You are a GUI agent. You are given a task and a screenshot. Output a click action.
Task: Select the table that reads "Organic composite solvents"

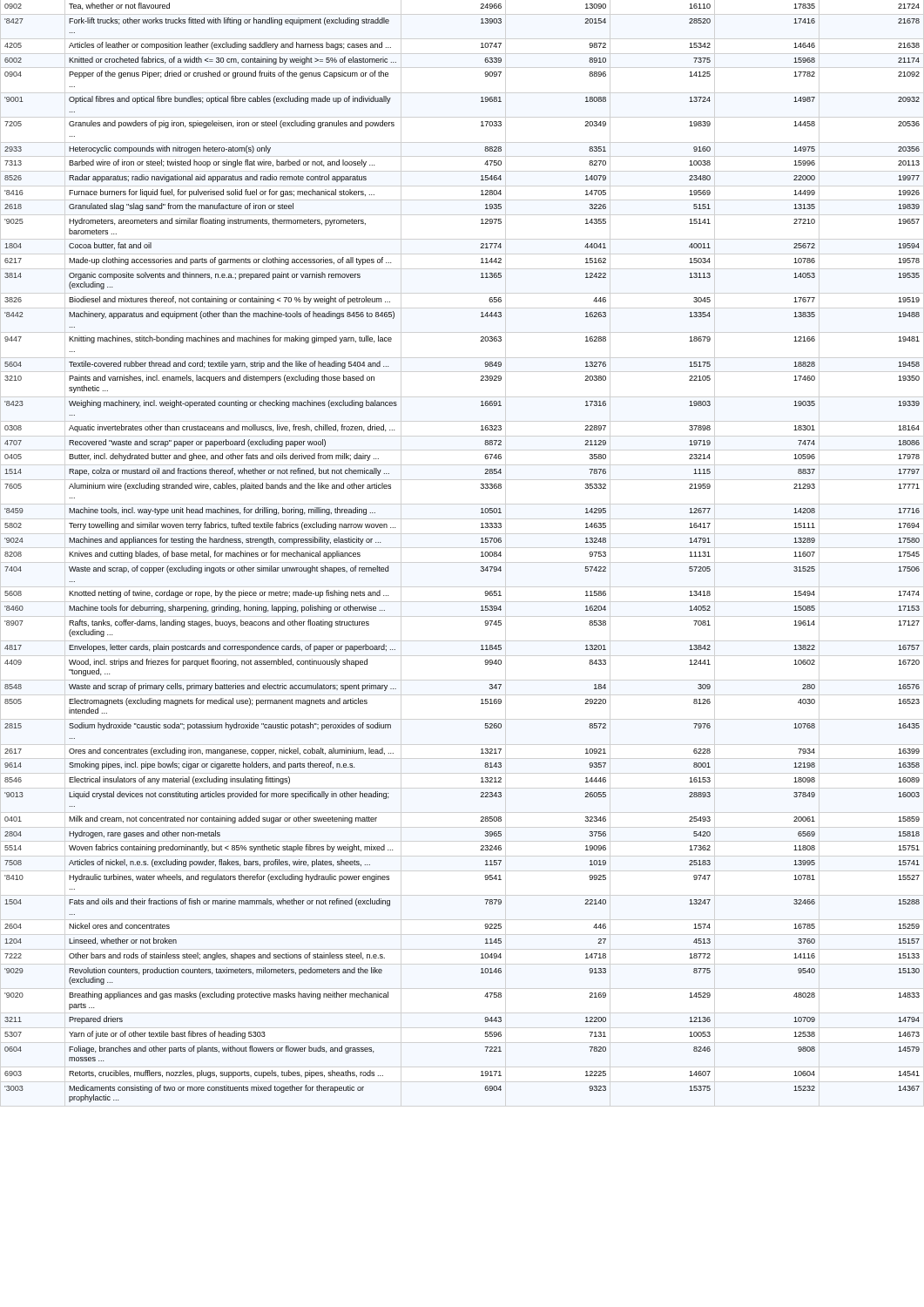pyautogui.click(x=462, y=553)
